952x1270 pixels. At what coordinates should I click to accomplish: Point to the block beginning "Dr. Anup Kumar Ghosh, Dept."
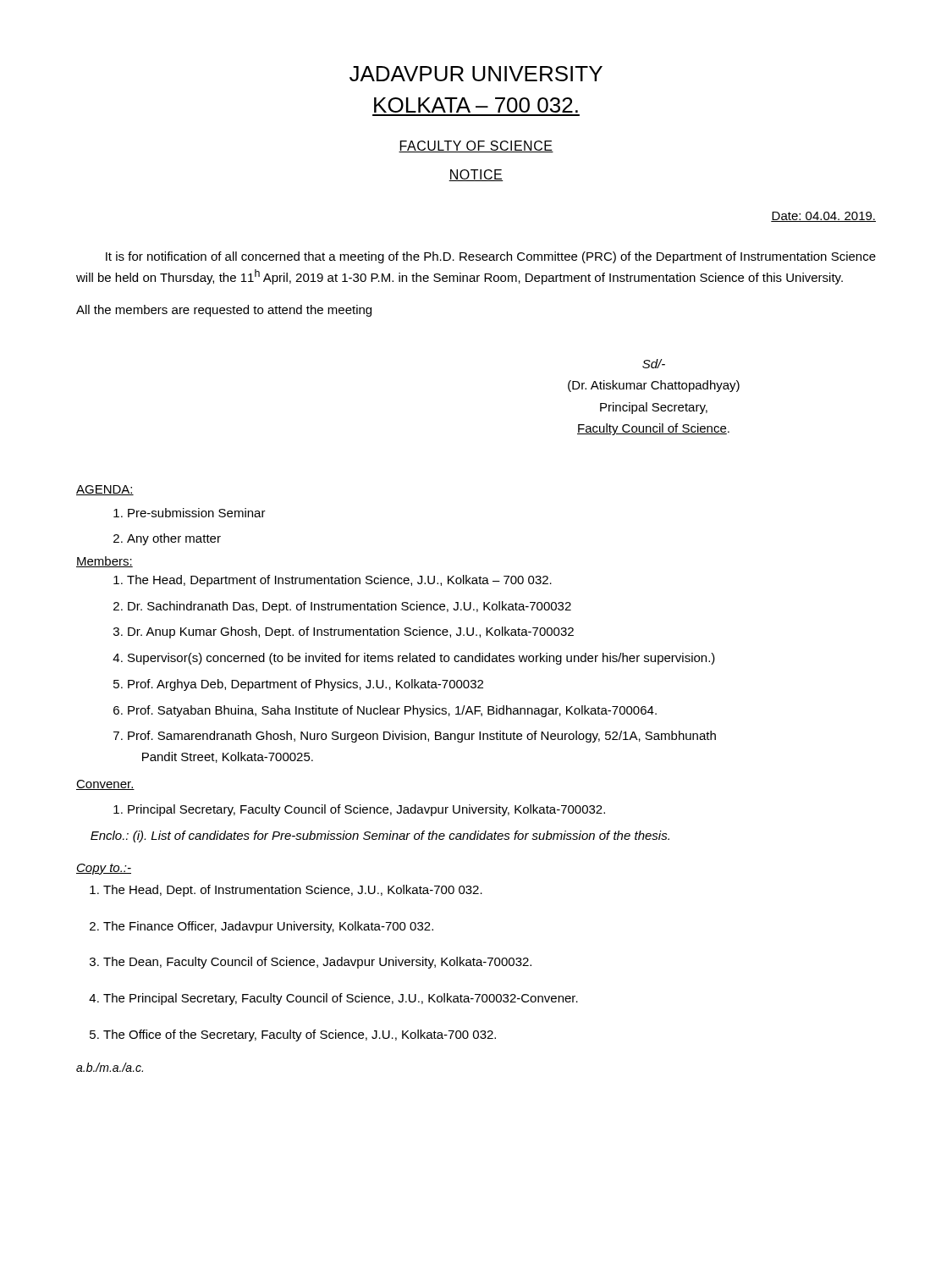pyautogui.click(x=476, y=632)
